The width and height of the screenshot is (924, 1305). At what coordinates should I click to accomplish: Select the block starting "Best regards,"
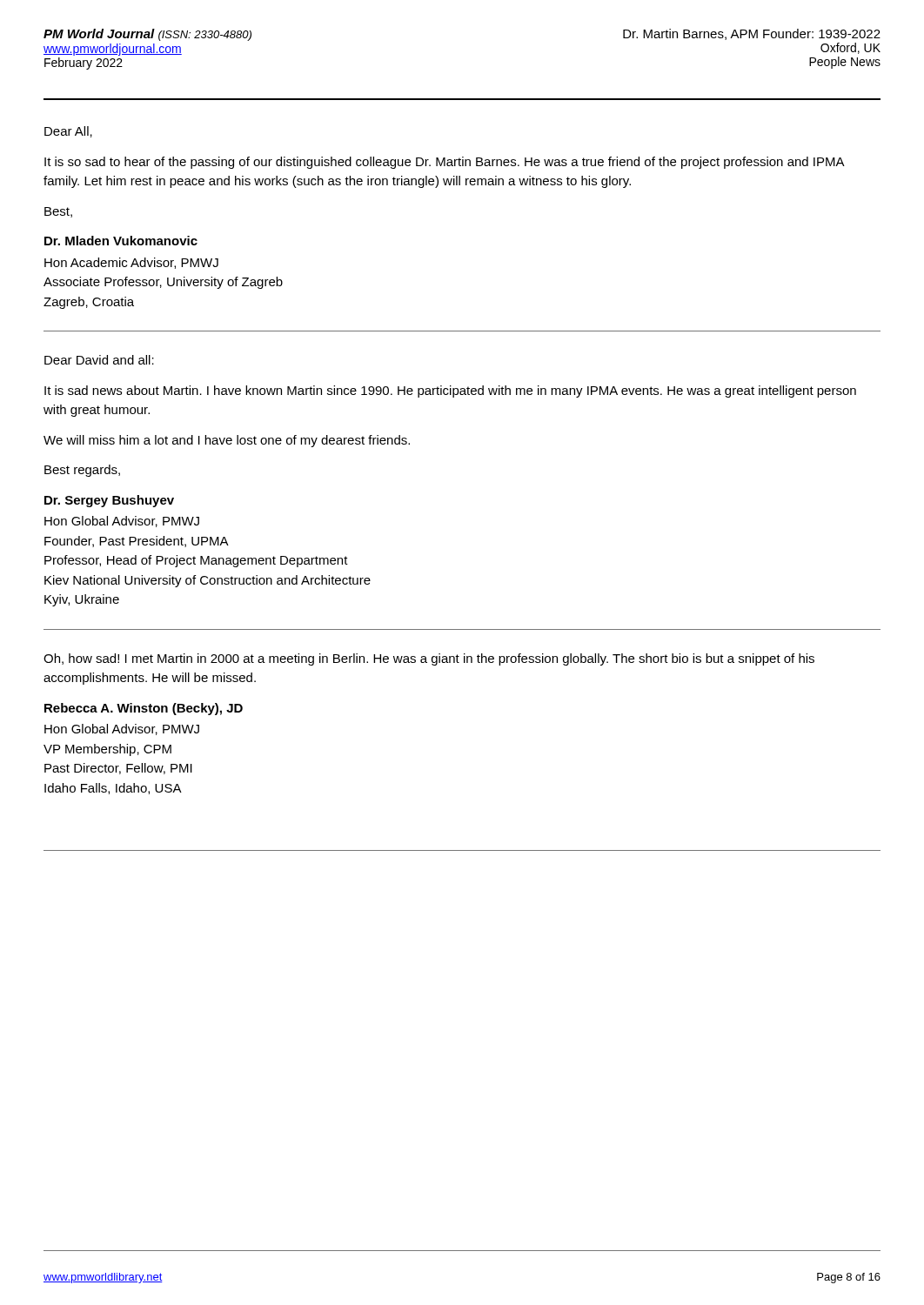(82, 469)
